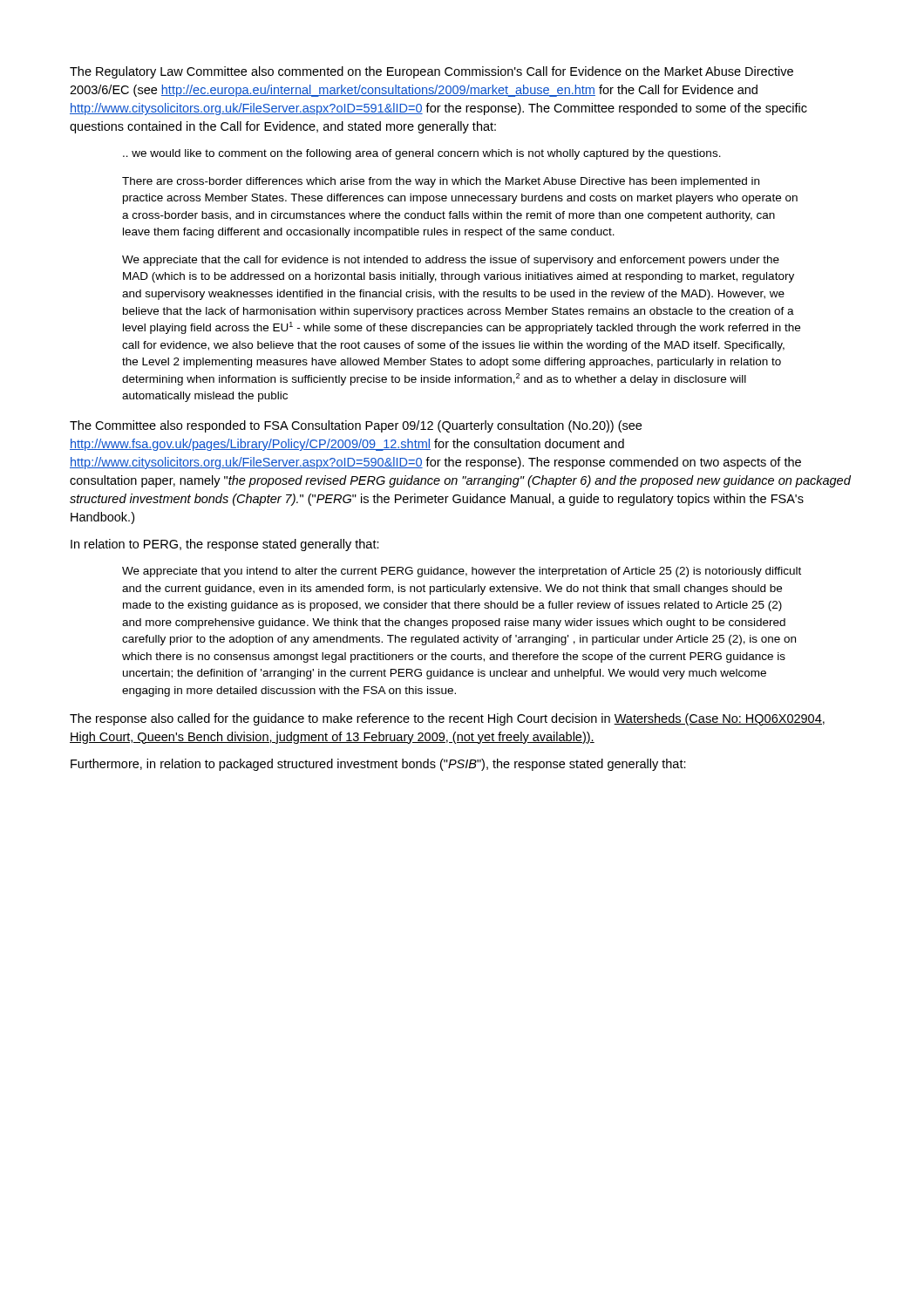The width and height of the screenshot is (924, 1308).
Task: Point to the block beginning "We appreciate that the call for evidence is"
Action: click(461, 328)
